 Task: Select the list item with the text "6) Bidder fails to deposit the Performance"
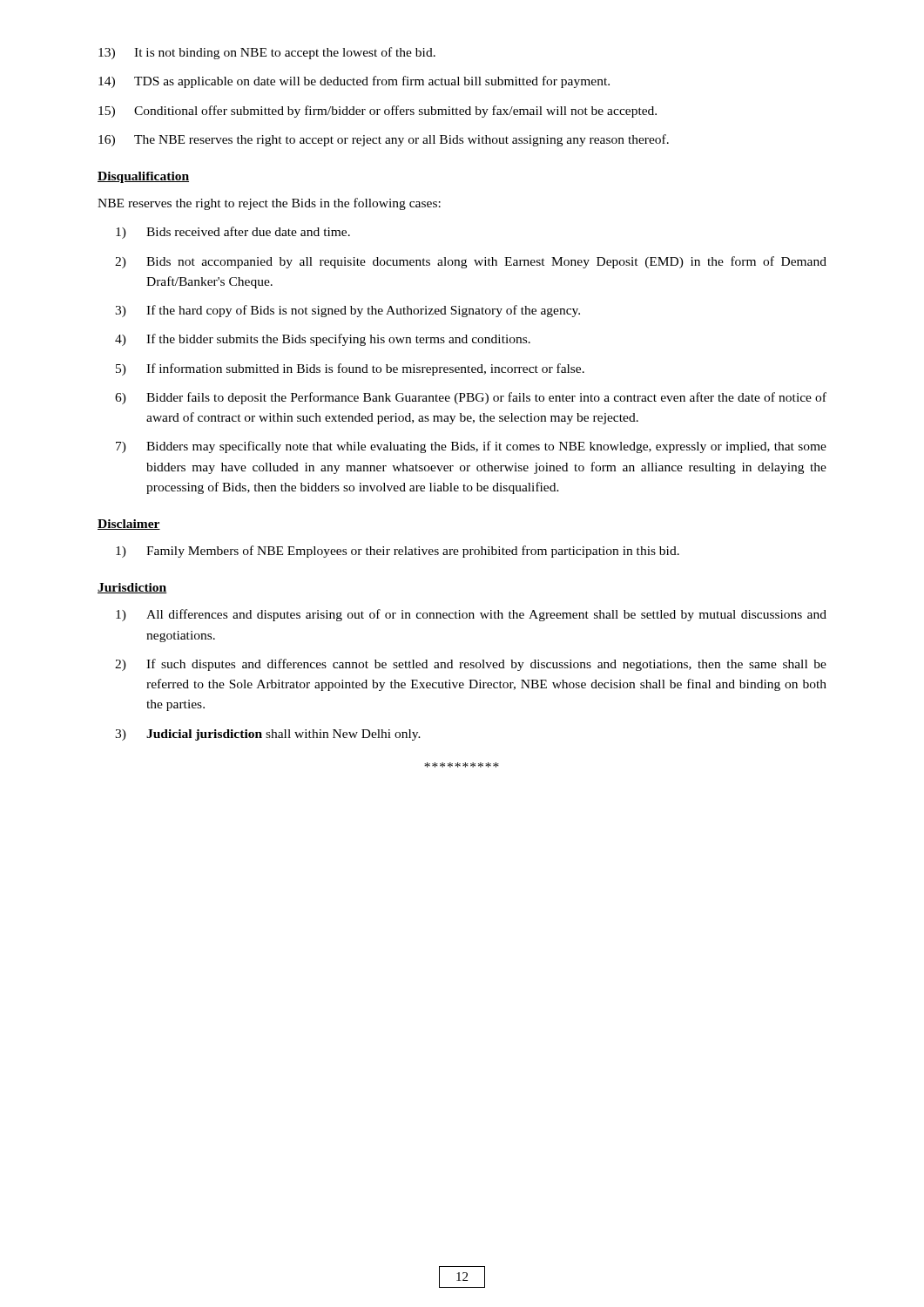pos(471,407)
